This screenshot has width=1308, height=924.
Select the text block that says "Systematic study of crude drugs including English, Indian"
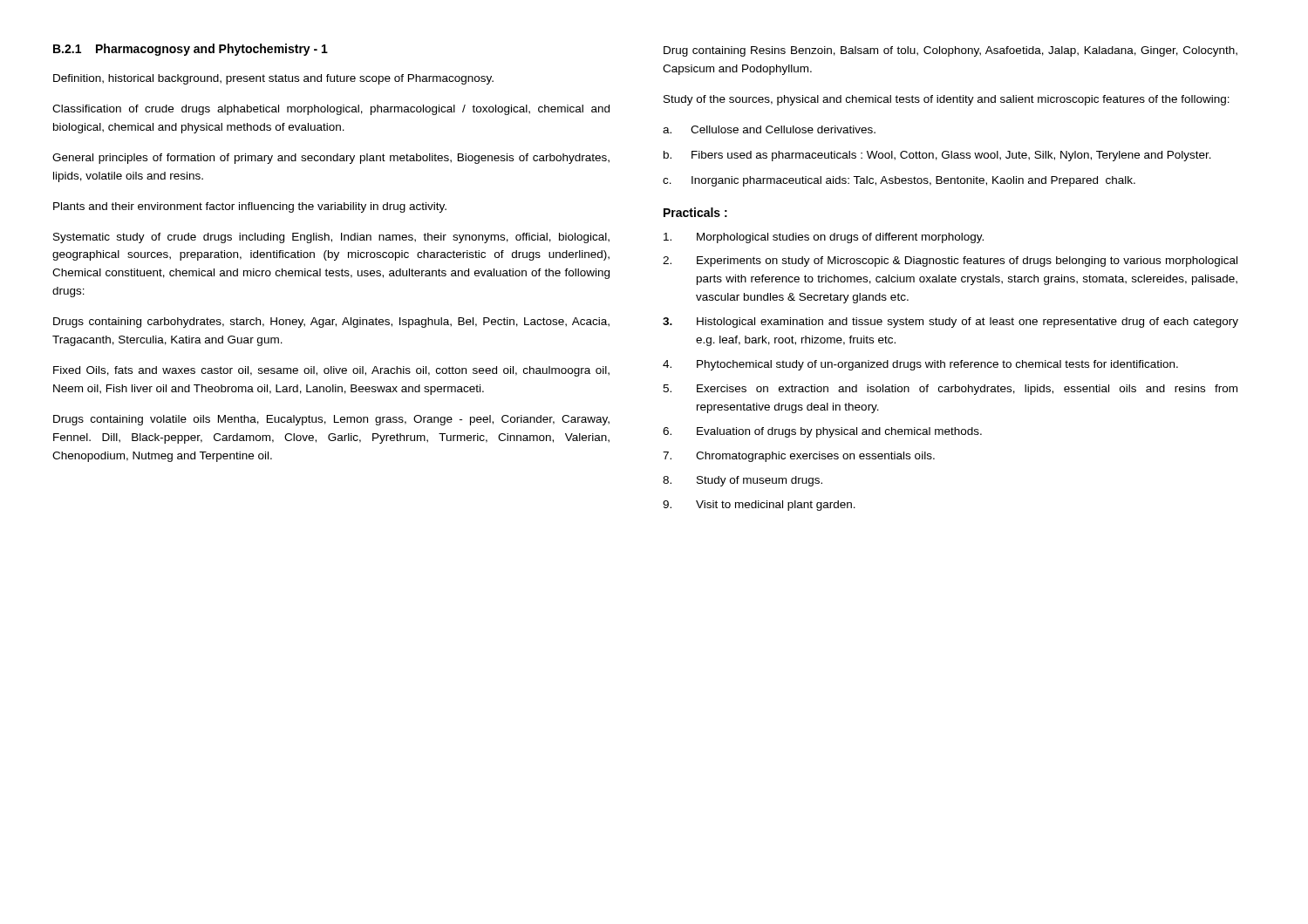tap(331, 264)
